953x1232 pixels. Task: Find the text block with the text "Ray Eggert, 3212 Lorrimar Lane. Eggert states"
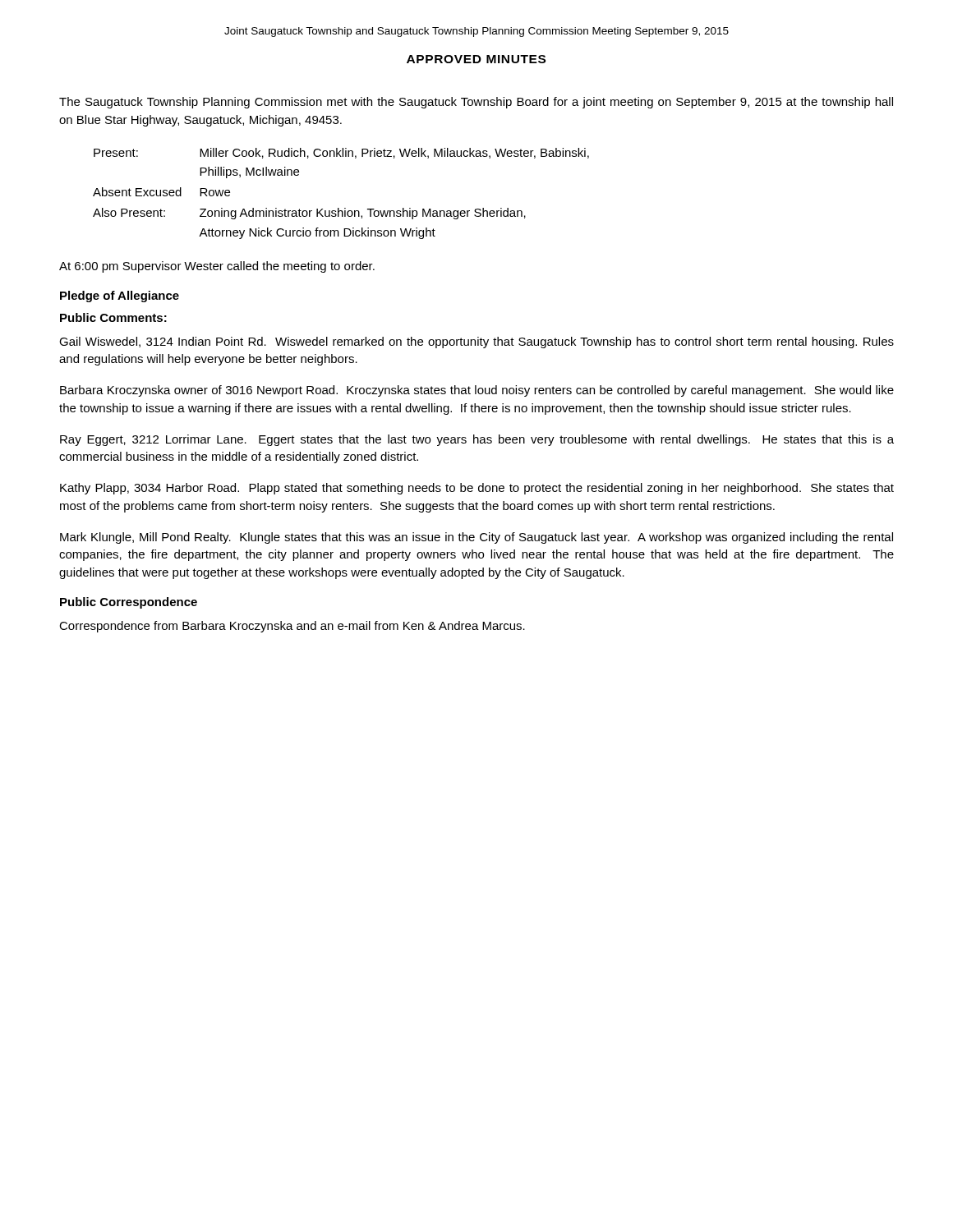click(476, 448)
